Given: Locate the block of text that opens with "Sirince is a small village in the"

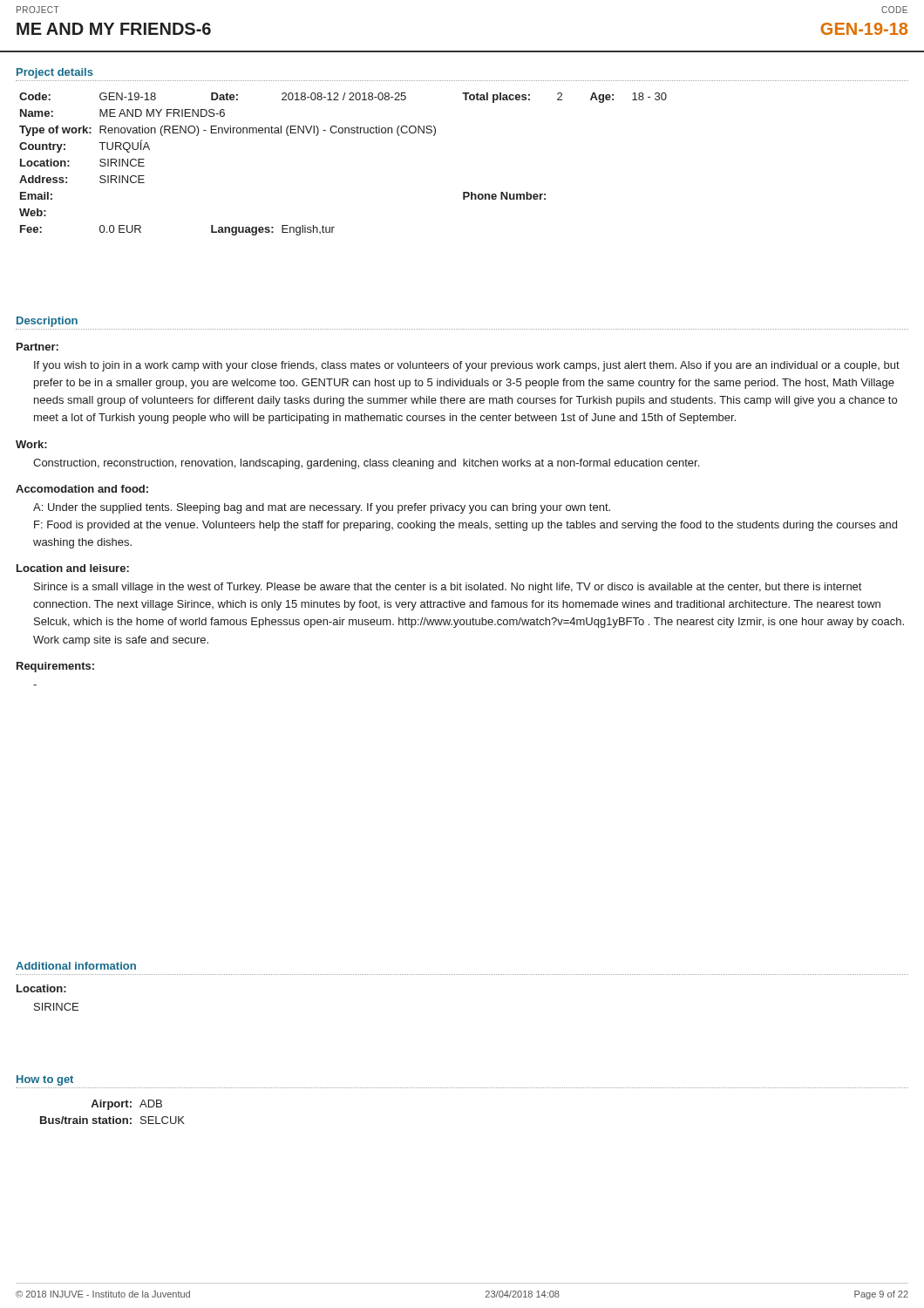Looking at the screenshot, I should (x=469, y=613).
